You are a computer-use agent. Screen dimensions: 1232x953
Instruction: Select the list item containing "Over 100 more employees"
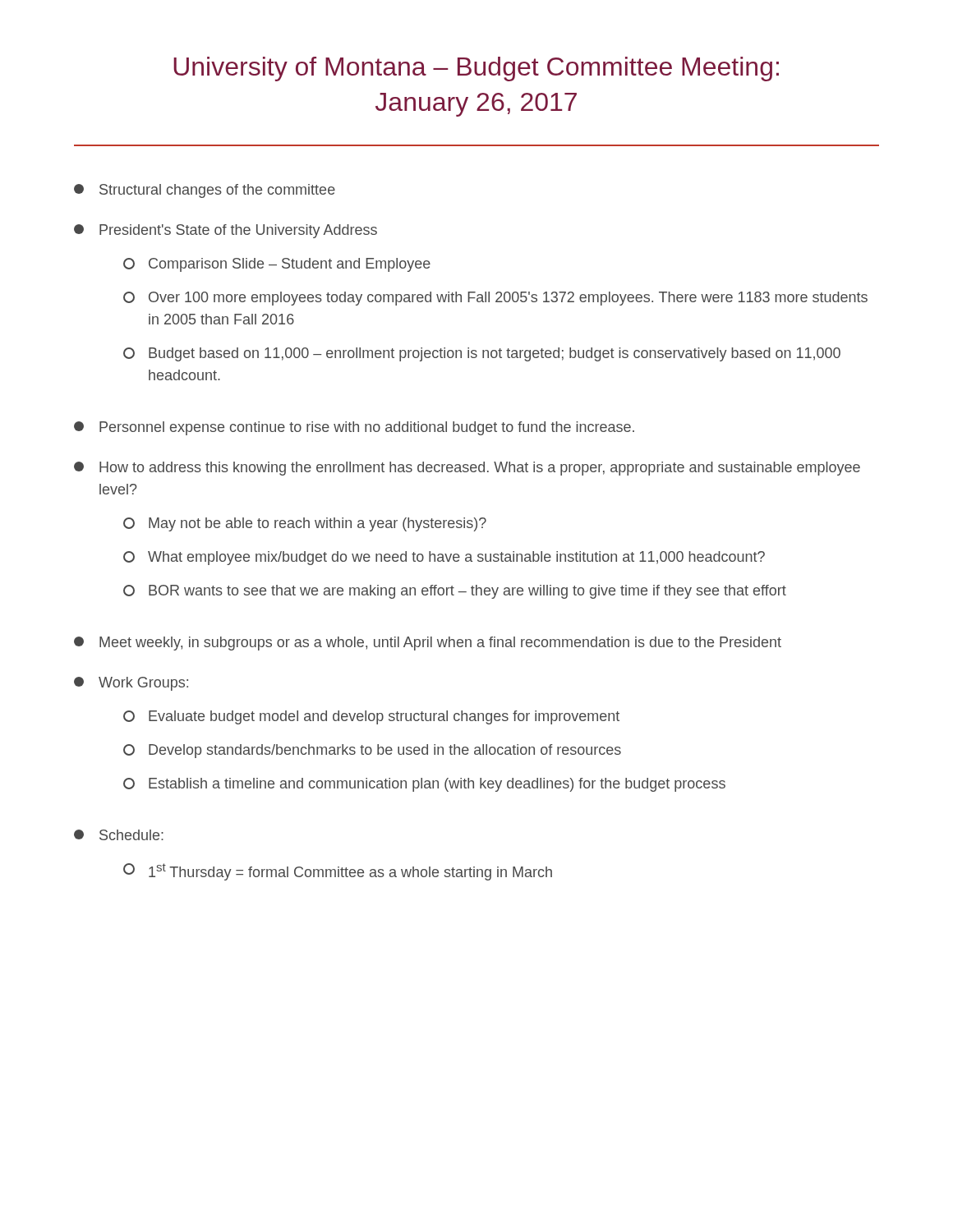501,309
